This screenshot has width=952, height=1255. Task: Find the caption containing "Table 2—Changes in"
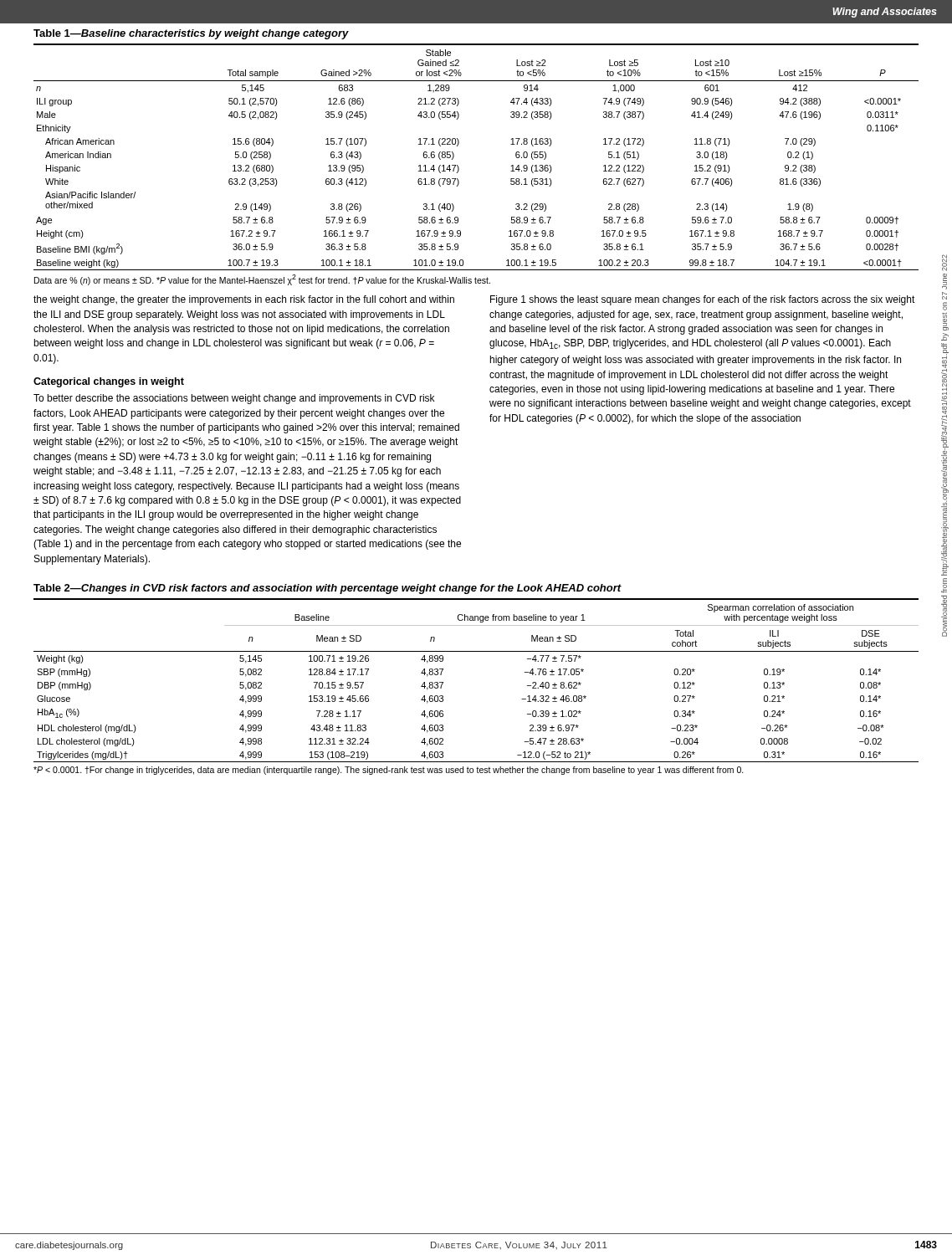pyautogui.click(x=327, y=588)
